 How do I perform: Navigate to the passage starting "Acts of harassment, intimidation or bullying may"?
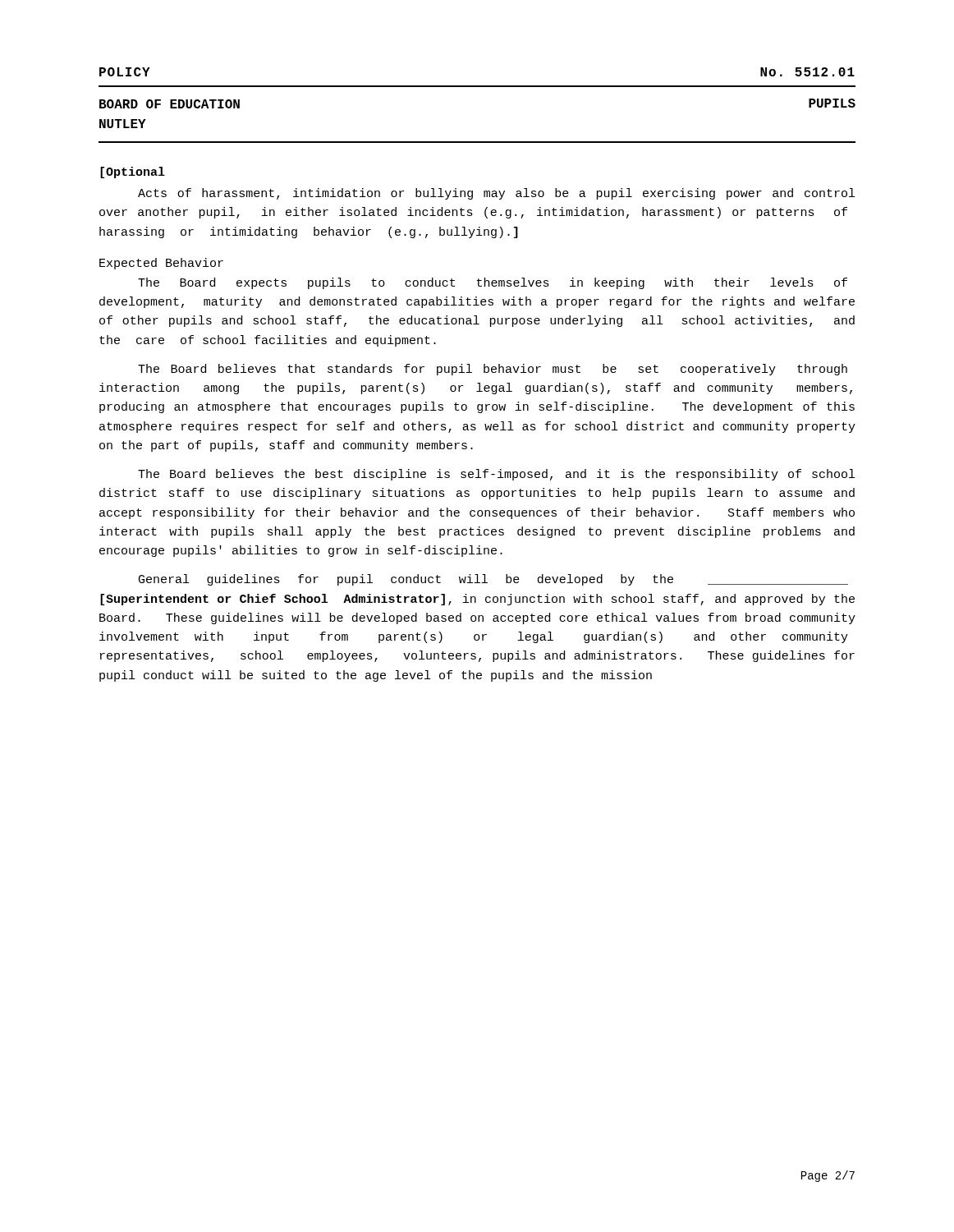coord(477,213)
